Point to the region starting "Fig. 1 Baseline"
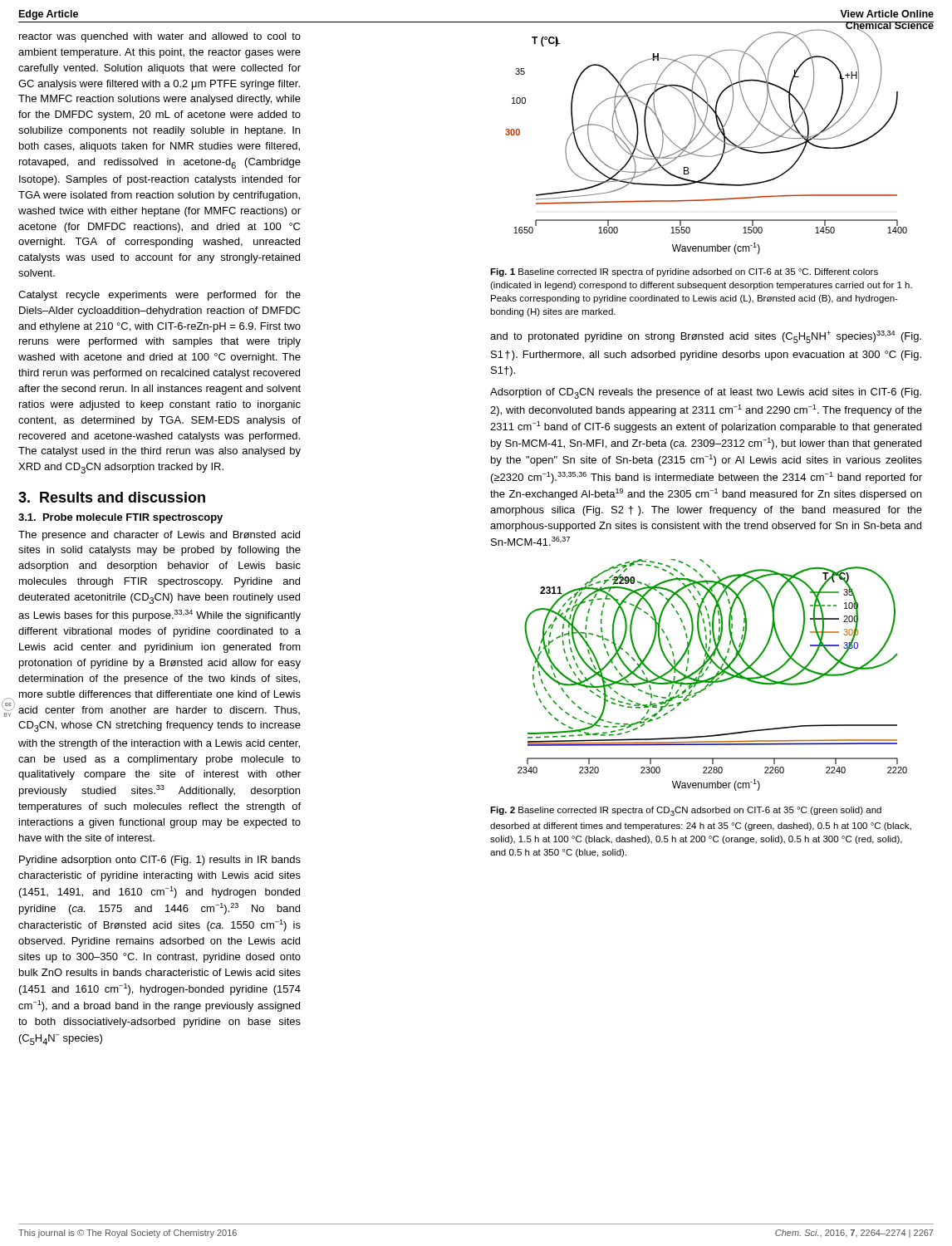The width and height of the screenshot is (952, 1246). click(x=701, y=292)
